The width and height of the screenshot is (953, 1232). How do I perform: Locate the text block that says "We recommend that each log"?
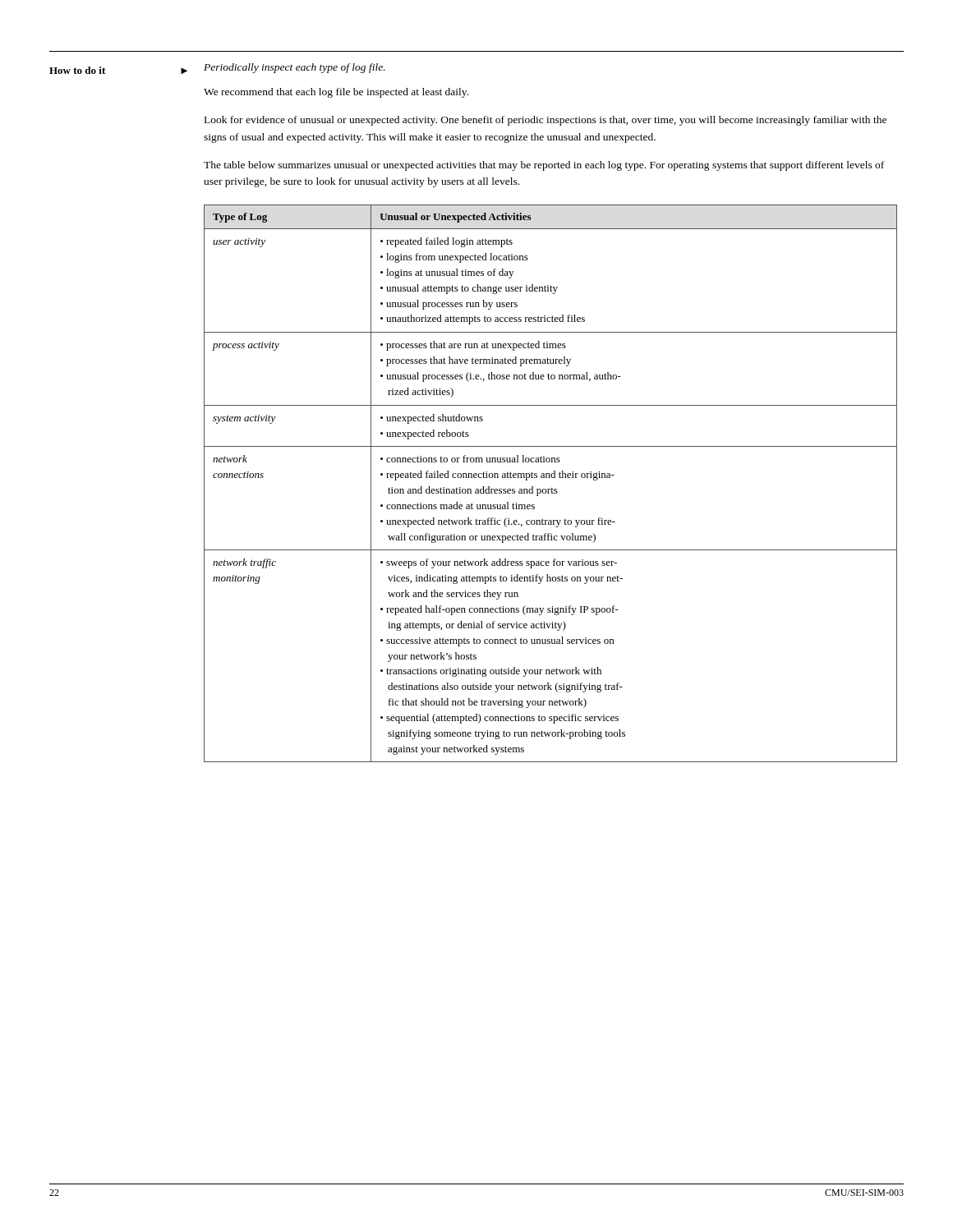click(336, 92)
